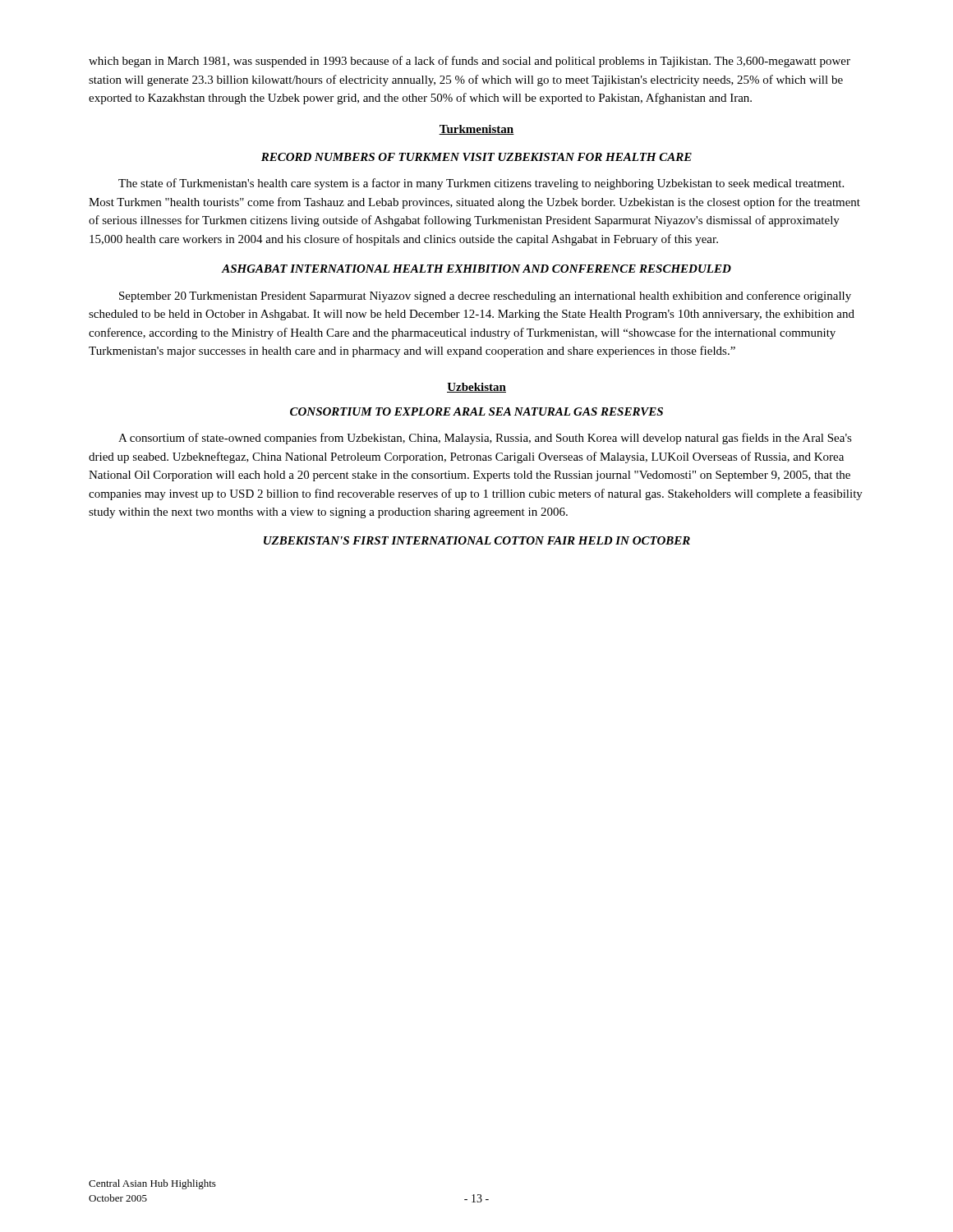Find the block on this page that starts "September 20 Turkmenistan"
Image resolution: width=953 pixels, height=1232 pixels.
pos(476,323)
